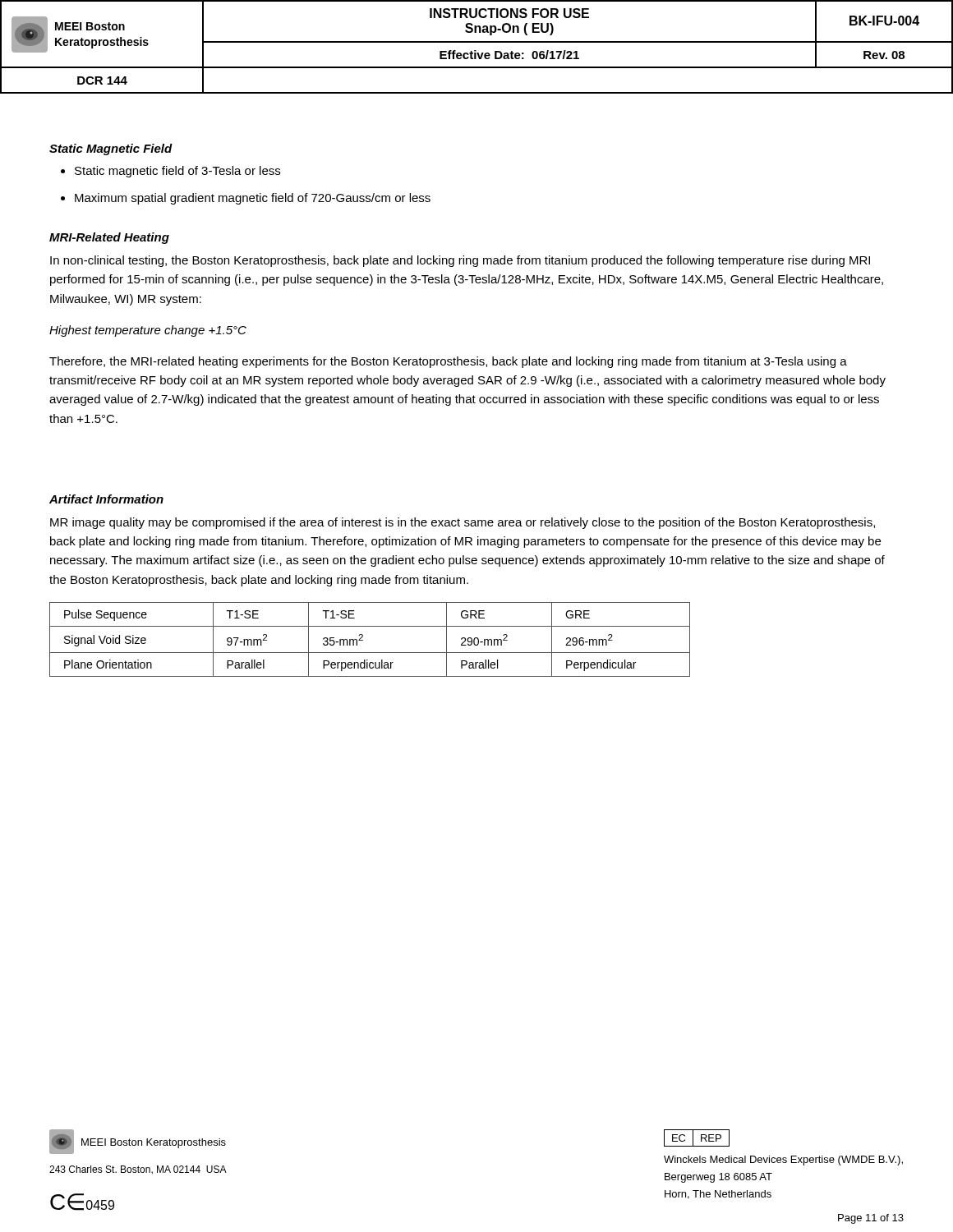This screenshot has height=1232, width=953.
Task: Find the text block starting "Static Magnetic Field"
Action: pos(111,148)
